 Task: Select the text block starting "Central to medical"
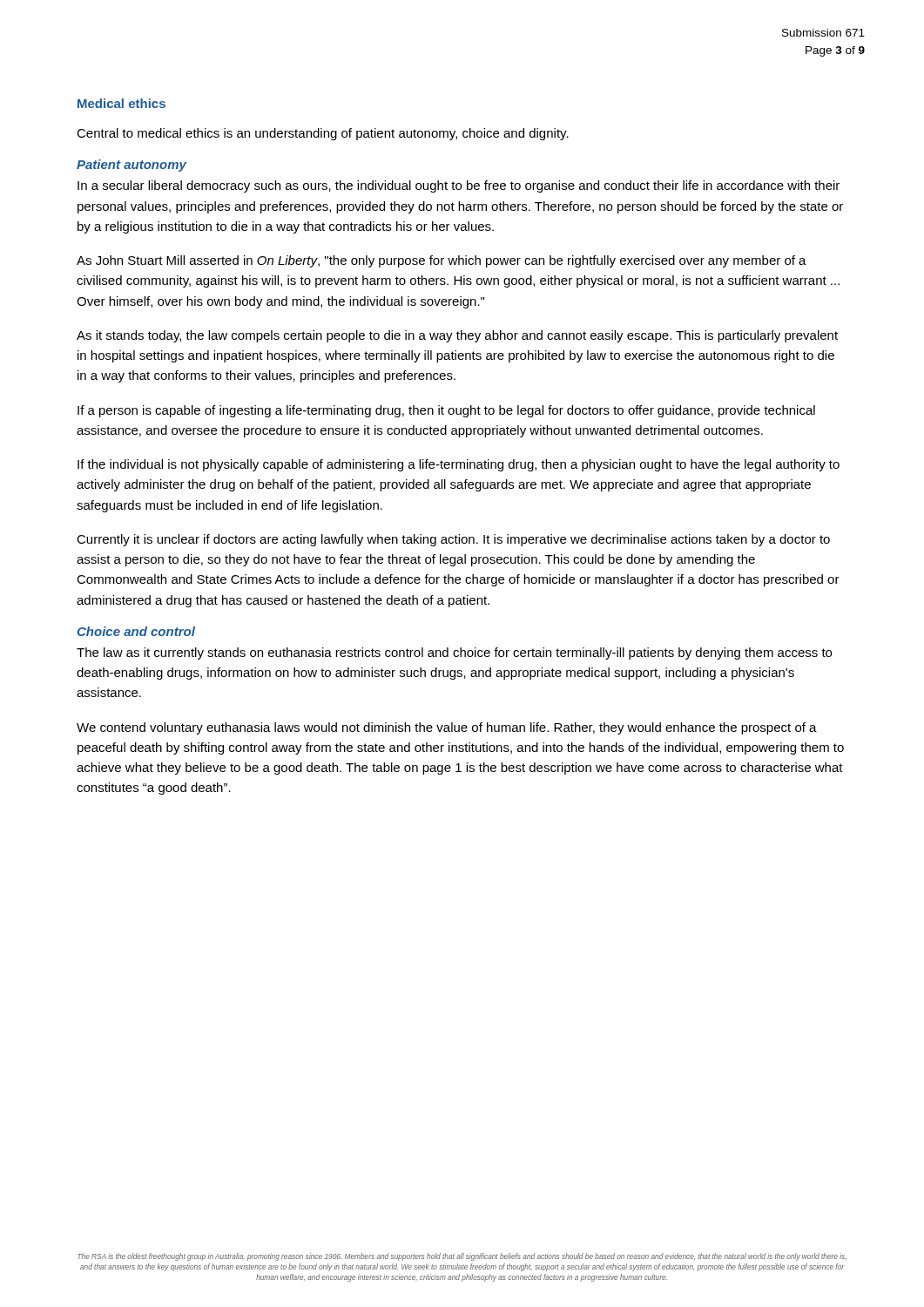[323, 133]
